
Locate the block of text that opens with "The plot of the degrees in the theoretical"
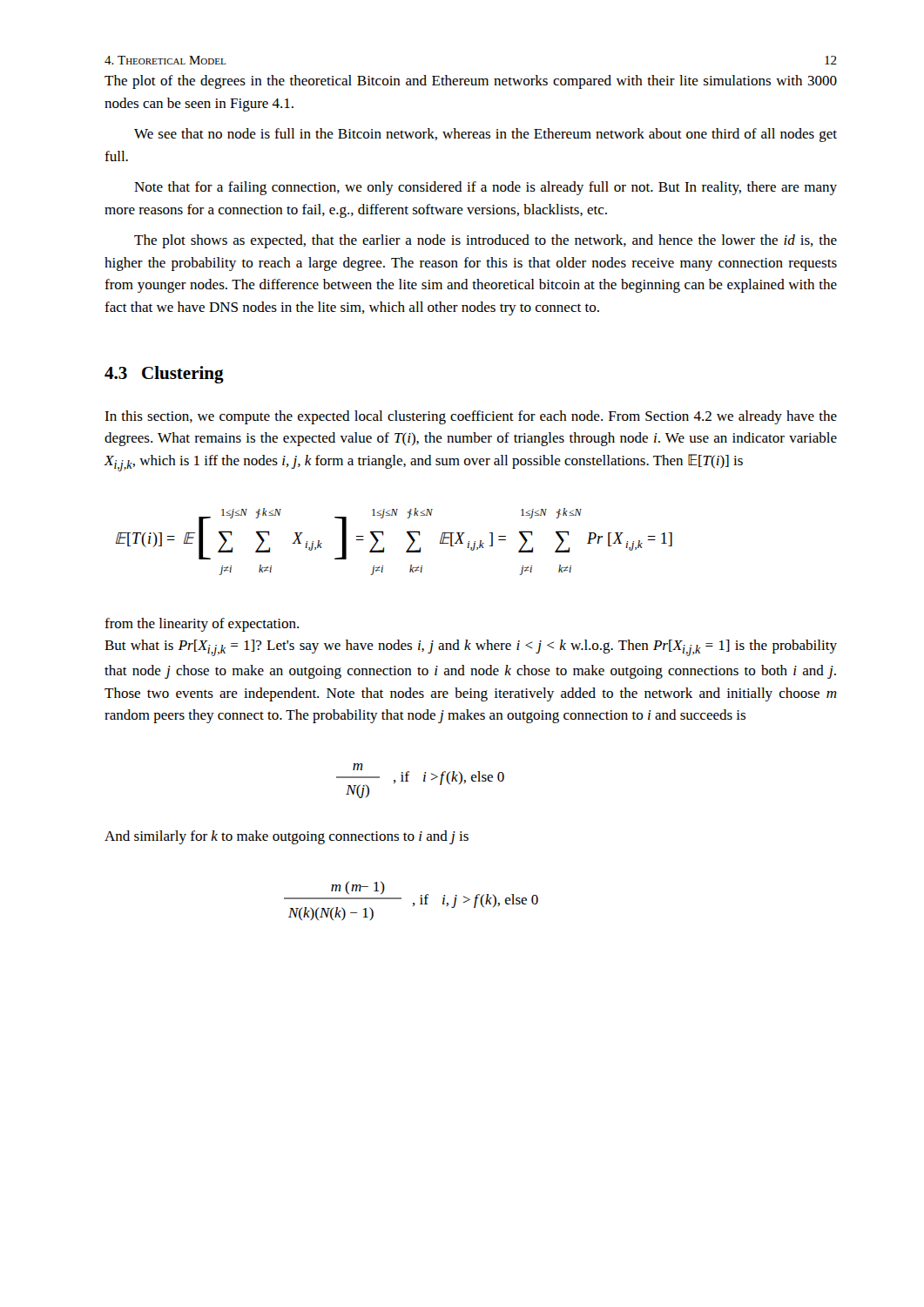pos(471,92)
